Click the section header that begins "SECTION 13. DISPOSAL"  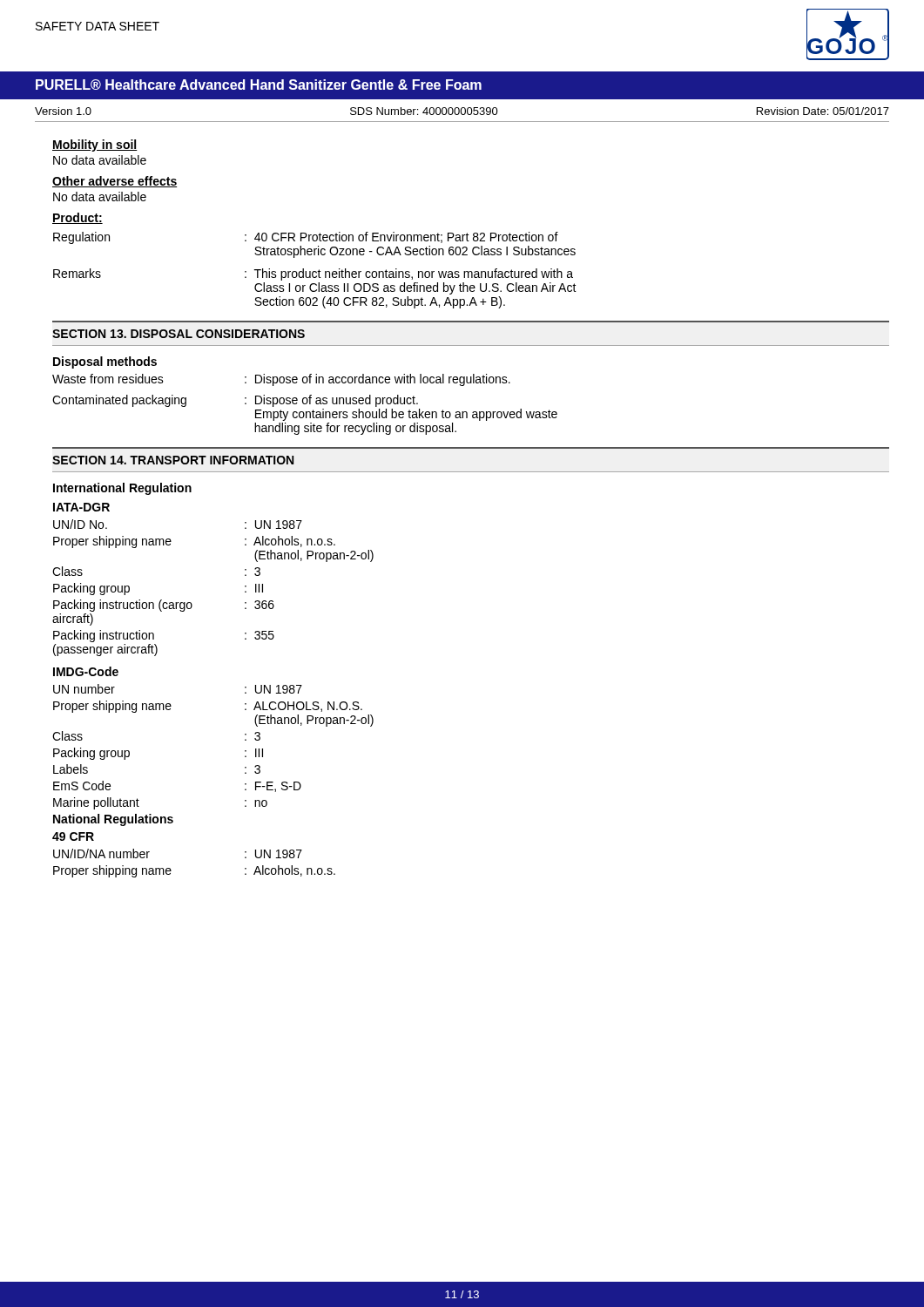pos(179,334)
